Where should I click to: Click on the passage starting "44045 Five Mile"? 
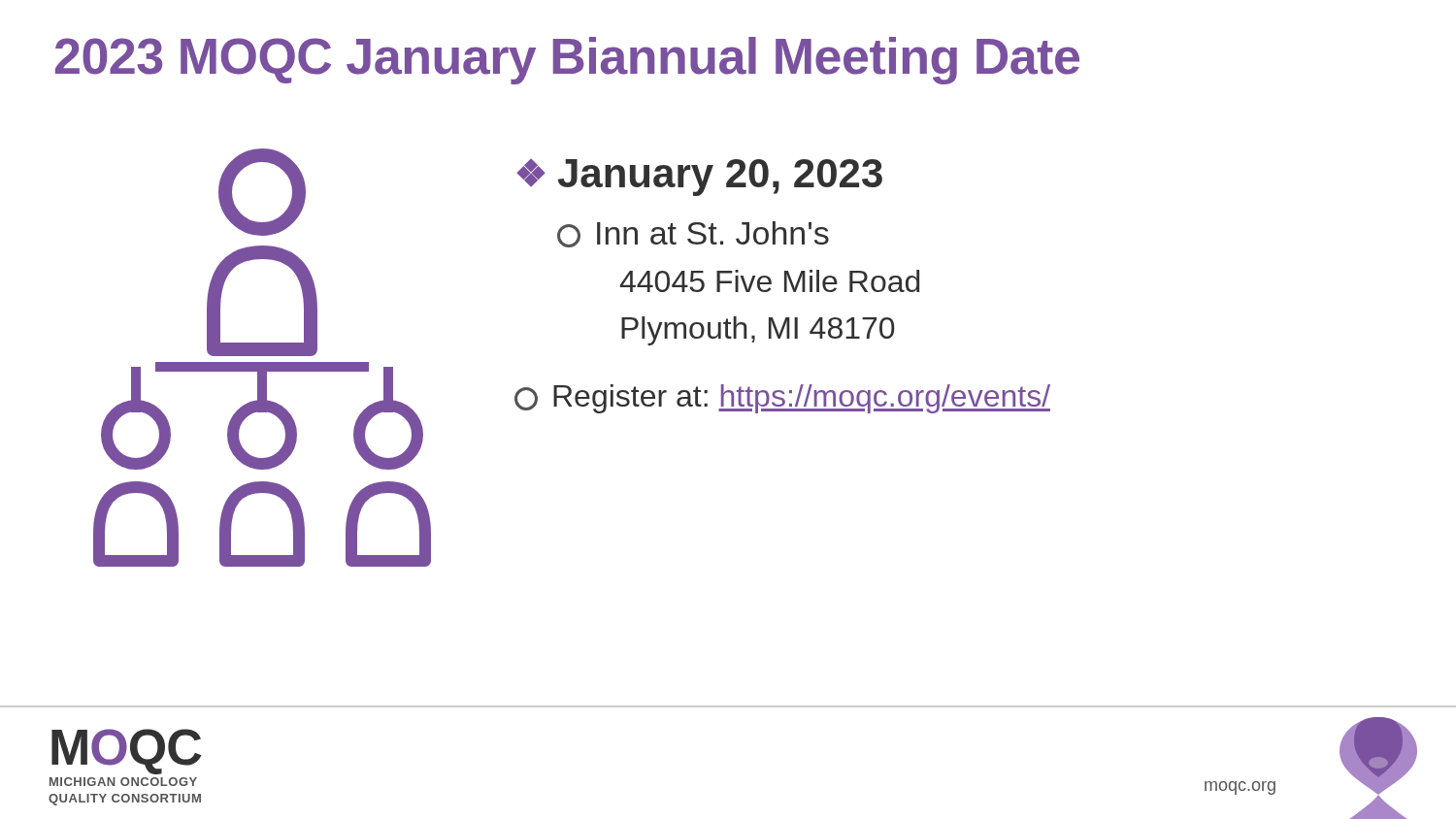(770, 305)
